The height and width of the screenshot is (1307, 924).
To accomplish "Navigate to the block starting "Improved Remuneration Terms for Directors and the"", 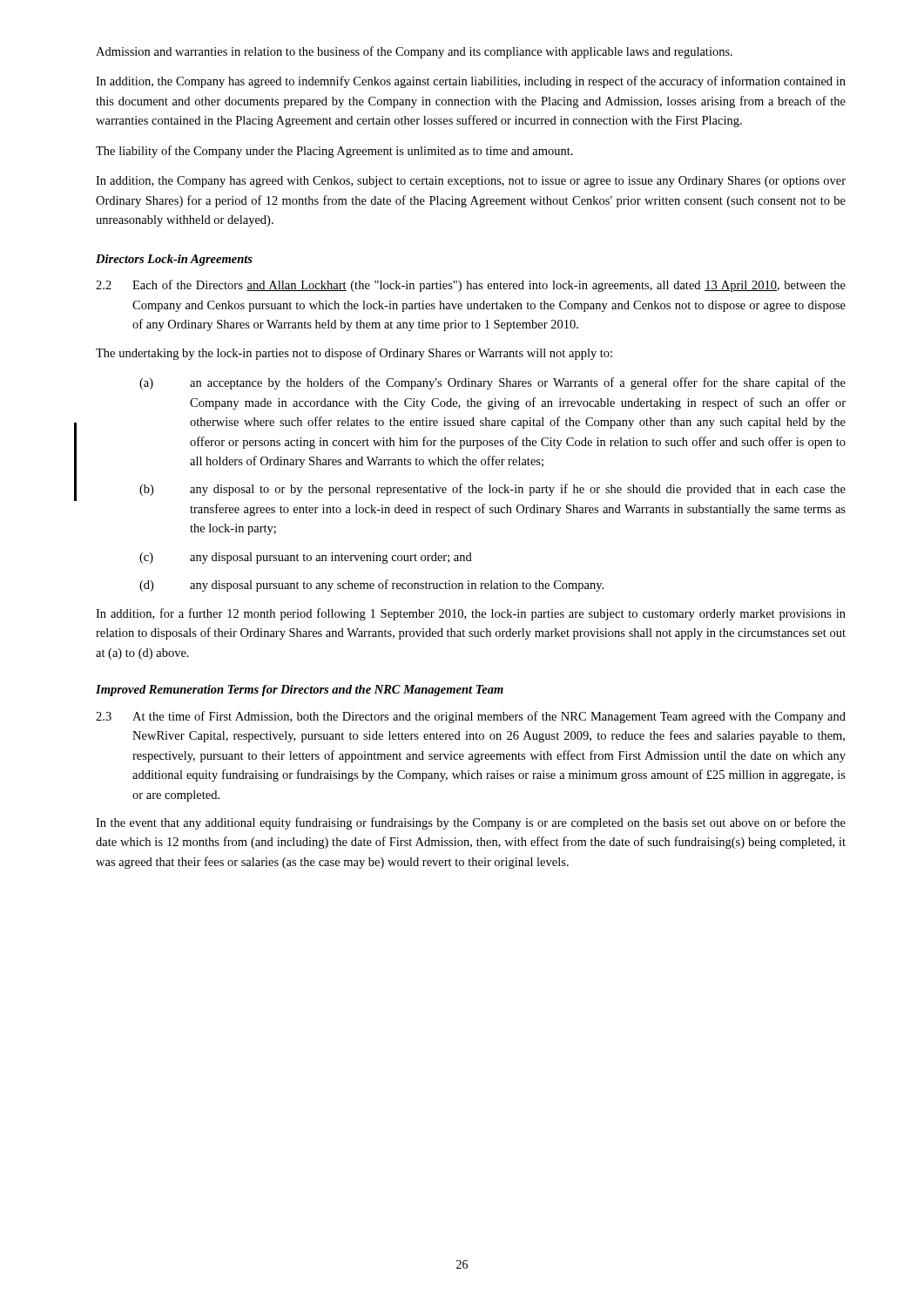I will (300, 689).
